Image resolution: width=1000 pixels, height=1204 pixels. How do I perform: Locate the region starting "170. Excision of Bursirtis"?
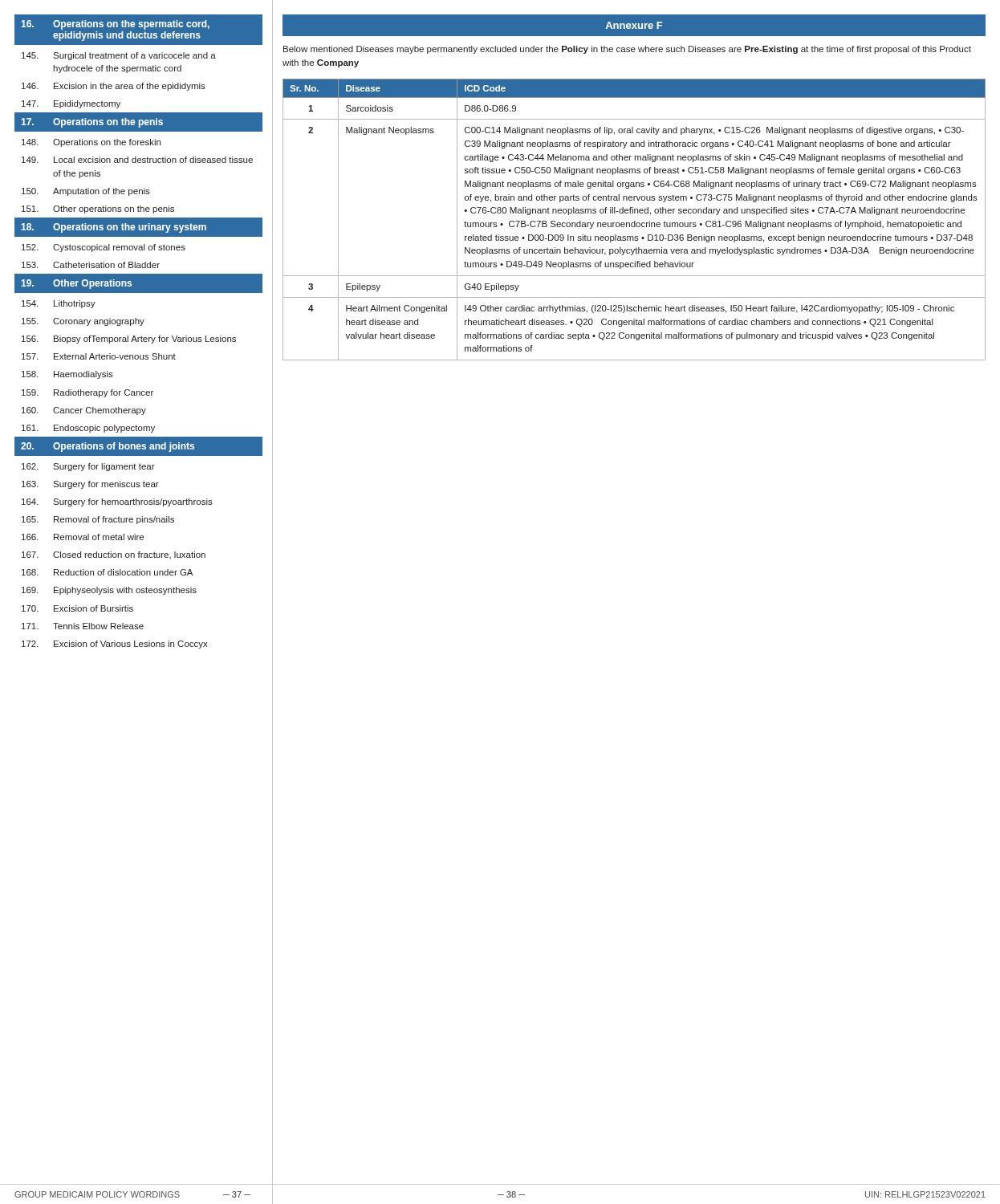138,608
